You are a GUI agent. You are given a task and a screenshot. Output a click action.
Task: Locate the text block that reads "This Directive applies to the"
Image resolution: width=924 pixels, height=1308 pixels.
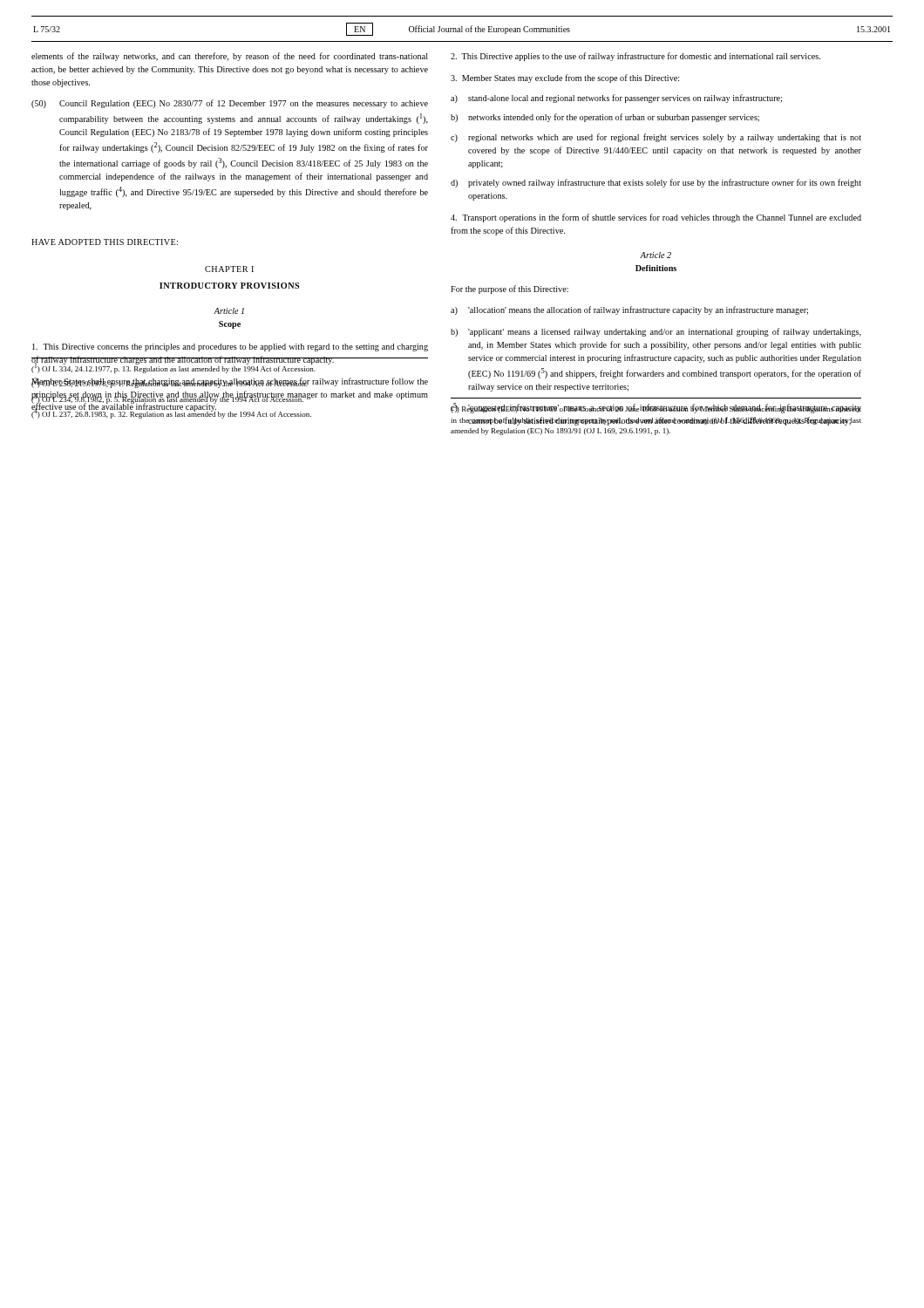pos(656,57)
